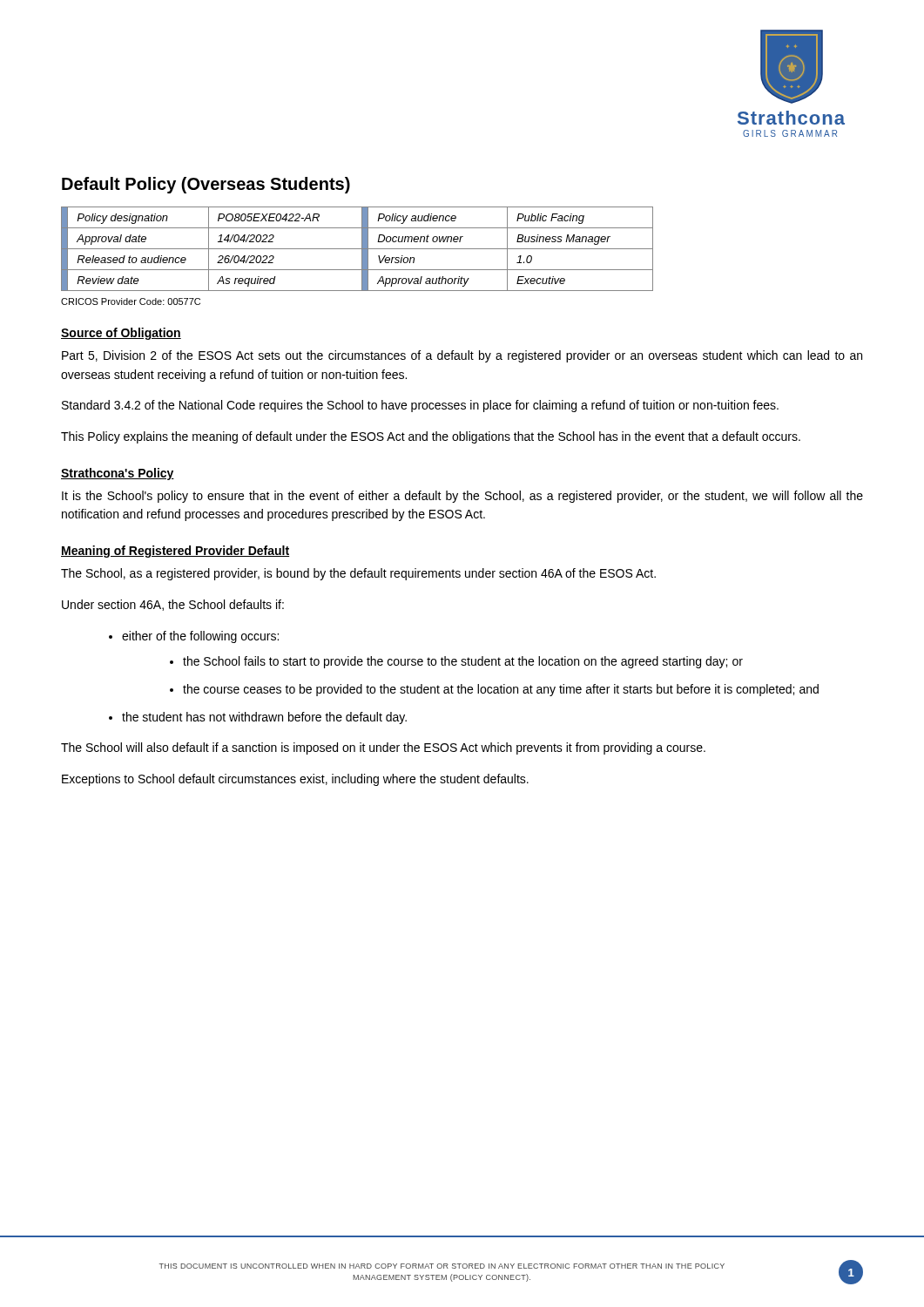This screenshot has height=1307, width=924.
Task: Find the block on this page that starts "The School, as a registered provider, is bound"
Action: coord(359,573)
